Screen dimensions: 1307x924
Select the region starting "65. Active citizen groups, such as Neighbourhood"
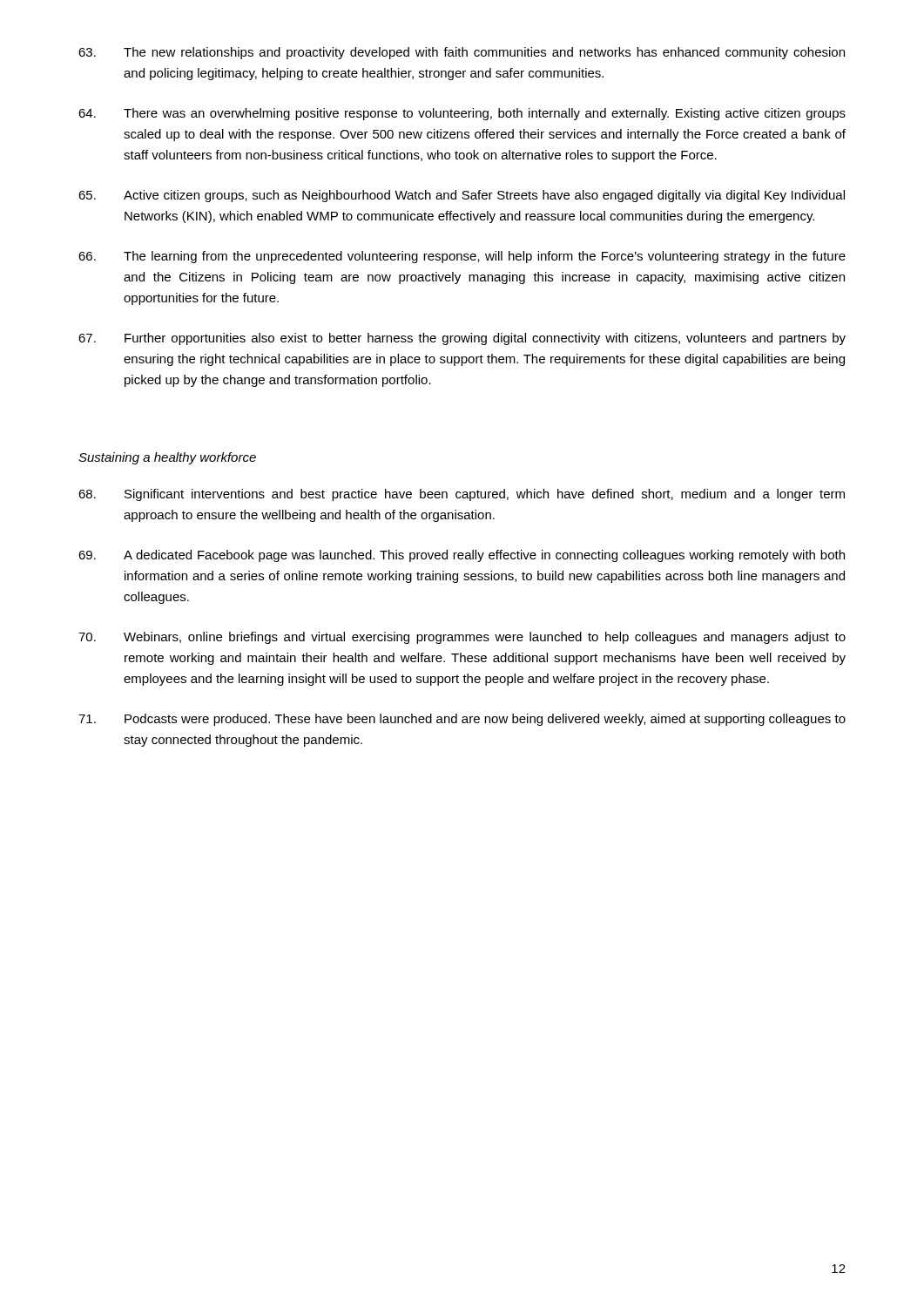tap(462, 206)
